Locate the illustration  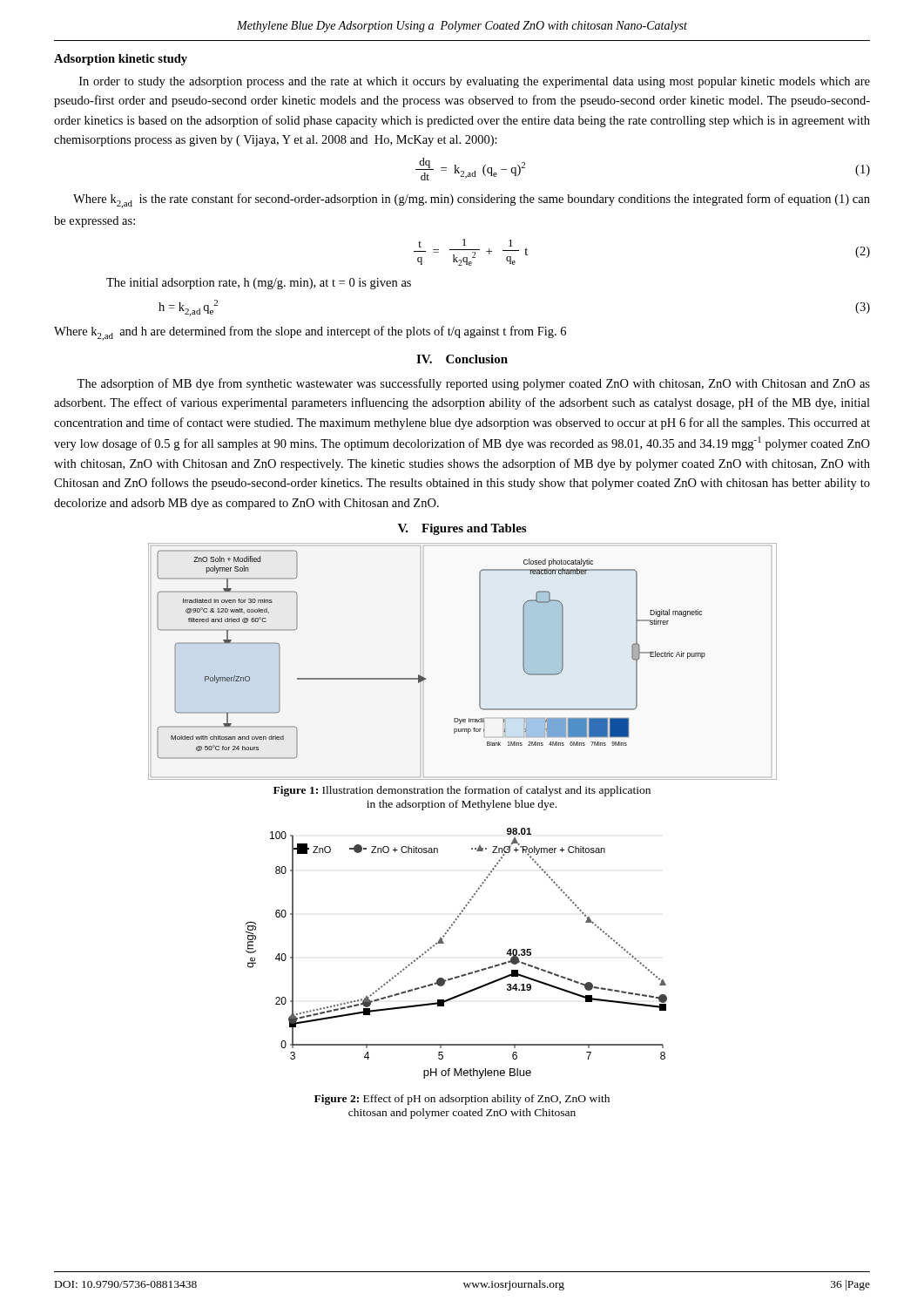[x=462, y=661]
